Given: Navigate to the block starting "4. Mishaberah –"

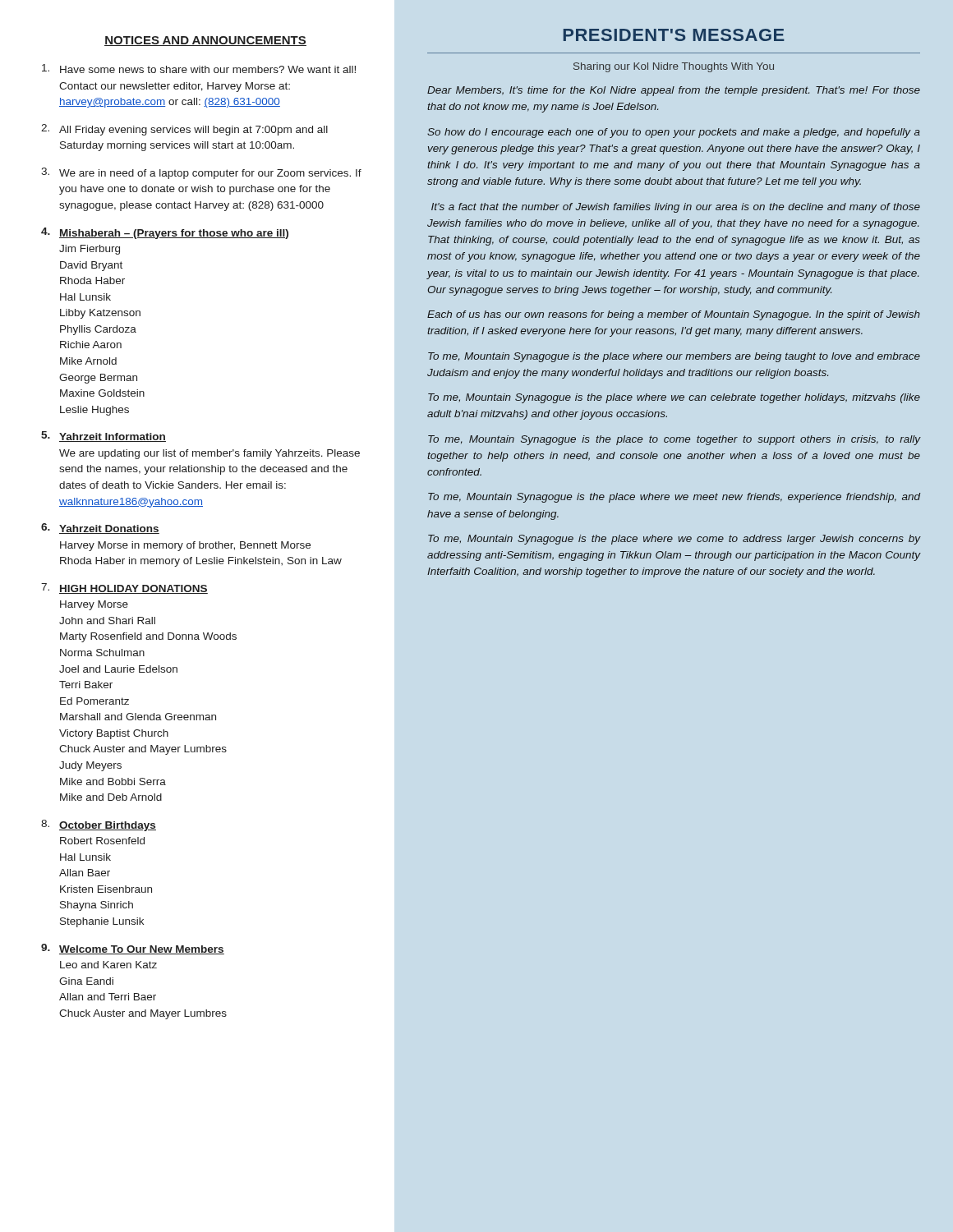Looking at the screenshot, I should click(x=165, y=233).
